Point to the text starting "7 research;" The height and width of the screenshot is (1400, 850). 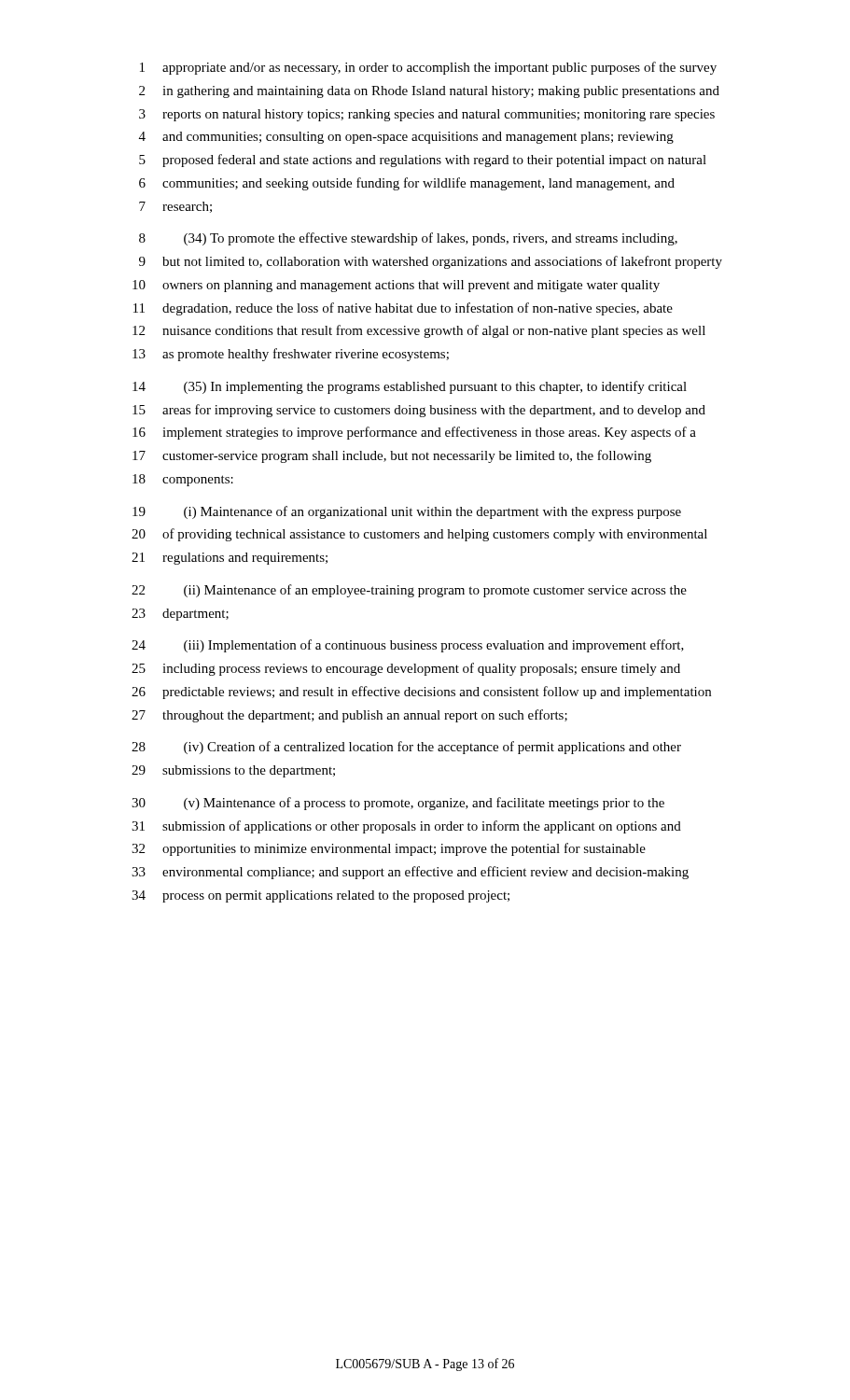pos(175,207)
